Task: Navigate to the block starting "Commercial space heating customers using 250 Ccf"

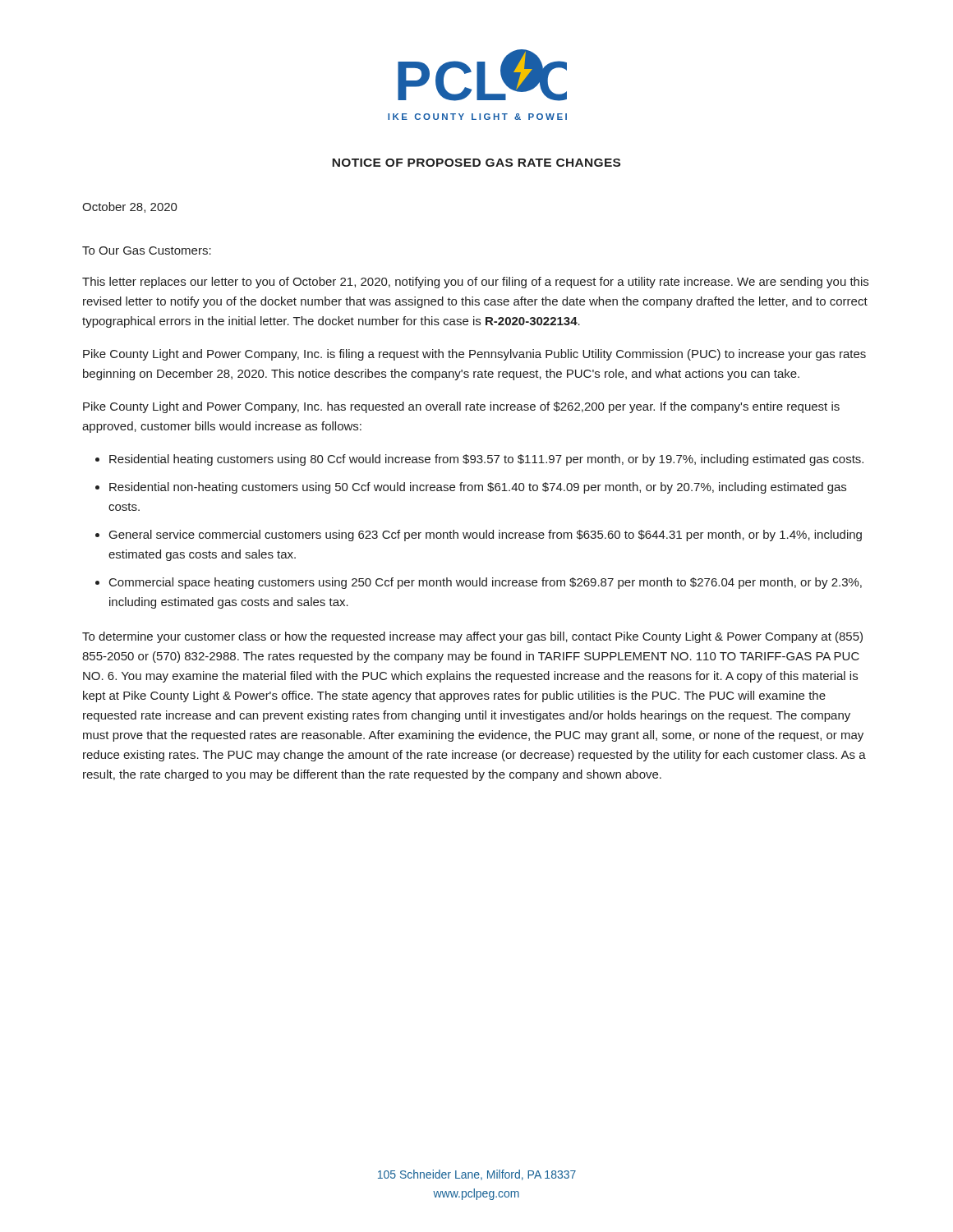Action: pos(486,592)
